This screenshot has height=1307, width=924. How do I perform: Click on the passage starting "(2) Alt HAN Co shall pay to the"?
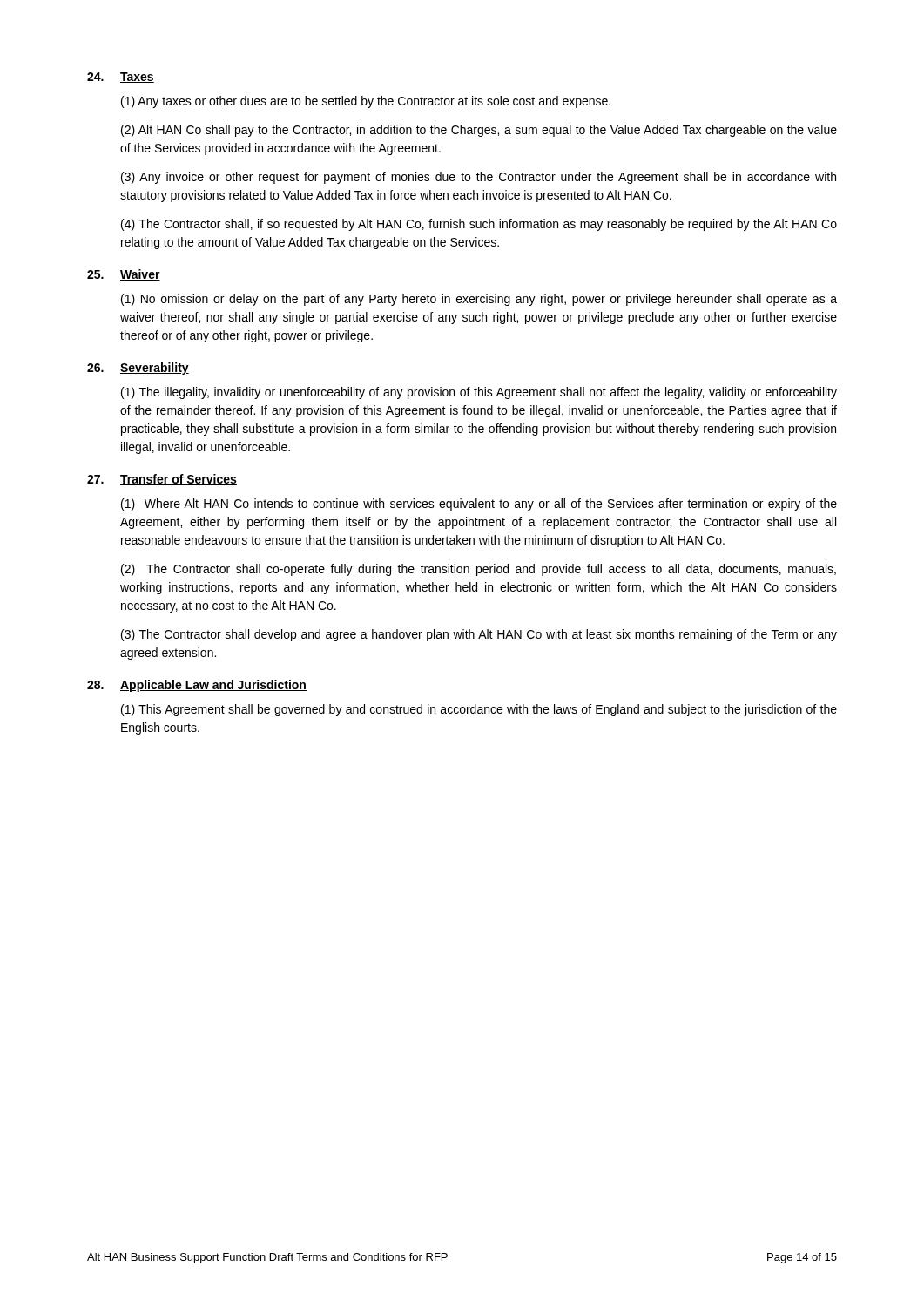[479, 139]
